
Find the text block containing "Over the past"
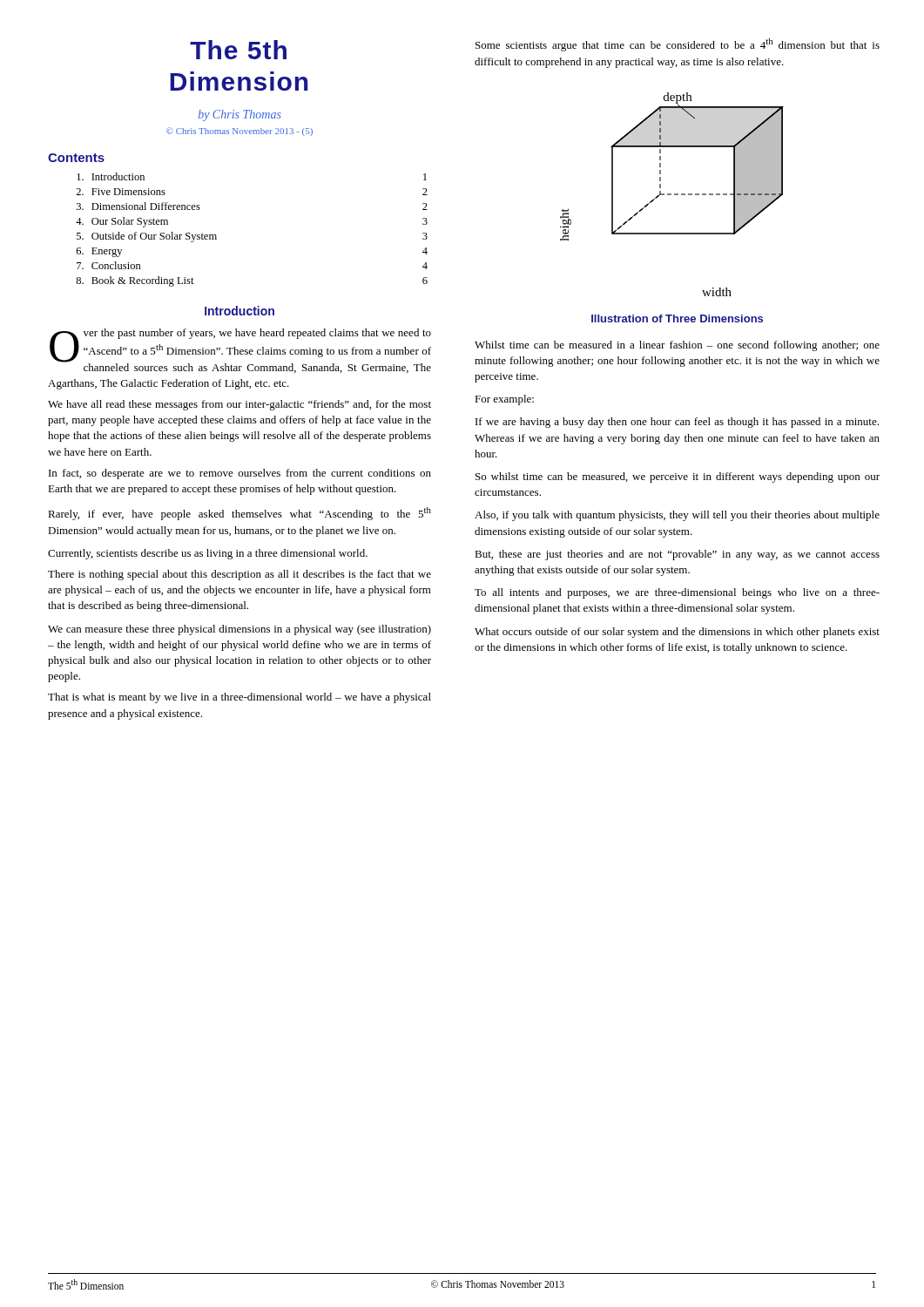(x=239, y=411)
